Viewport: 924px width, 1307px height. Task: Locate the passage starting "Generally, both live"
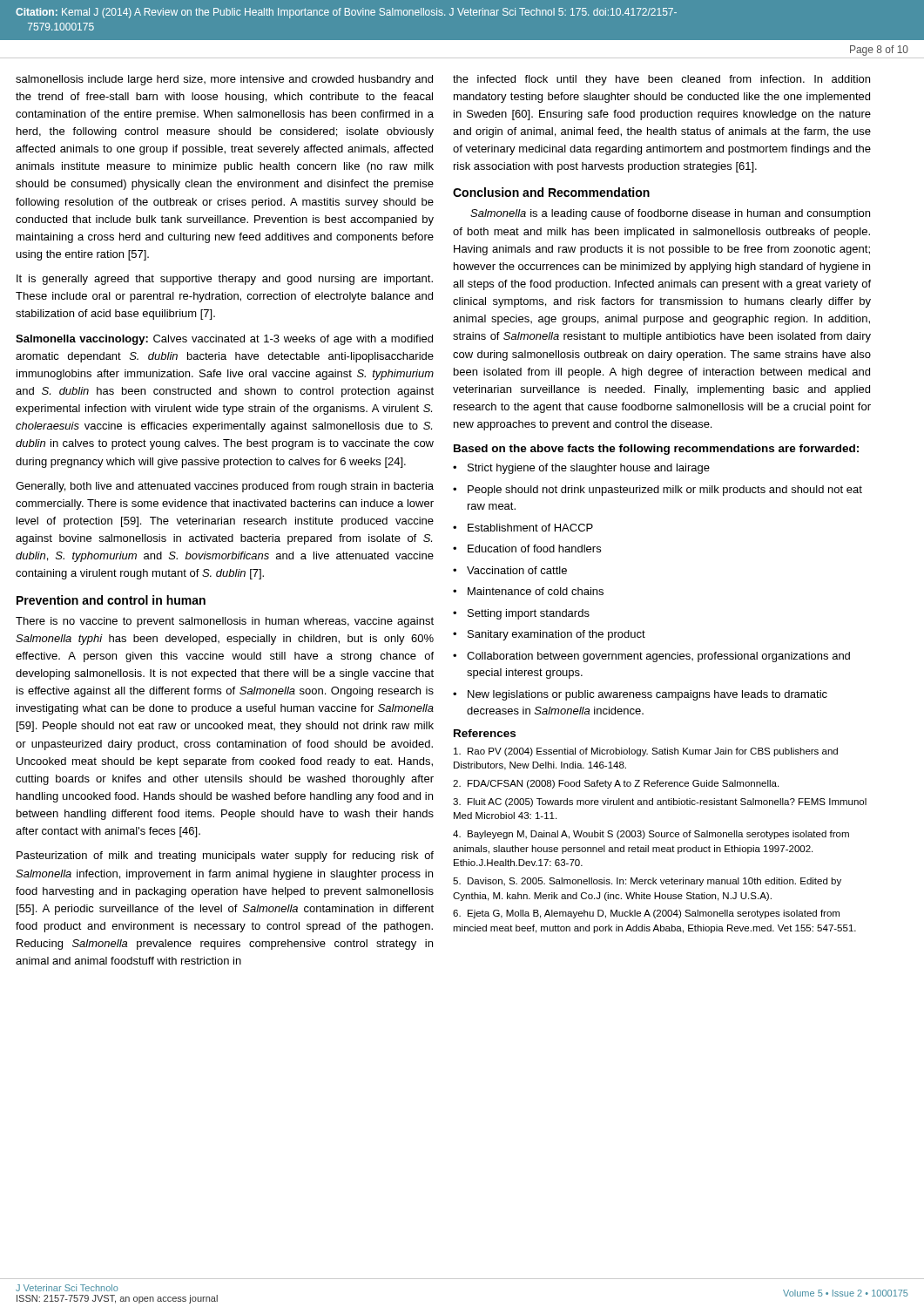click(225, 530)
